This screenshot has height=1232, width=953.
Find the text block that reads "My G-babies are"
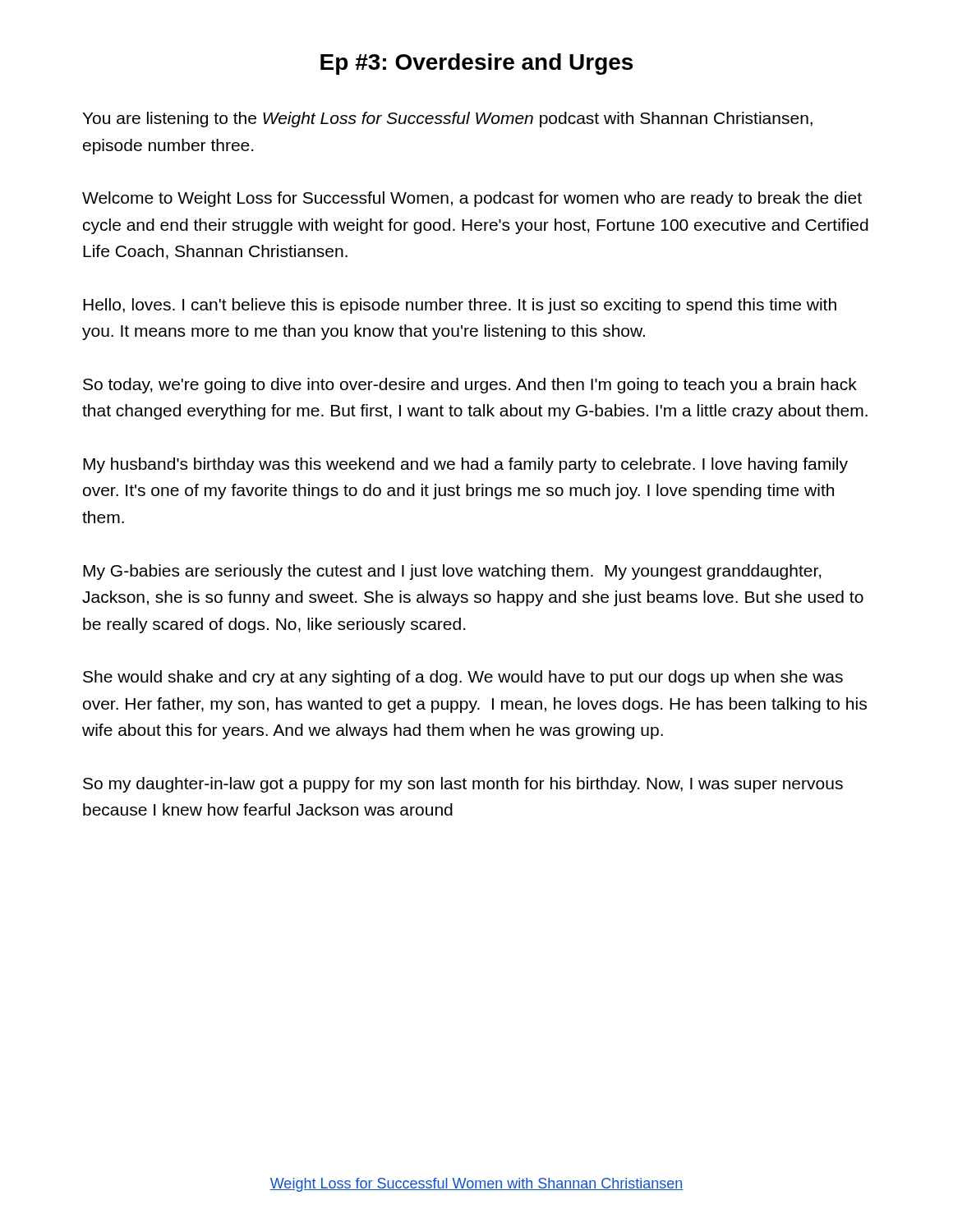pyautogui.click(x=473, y=597)
